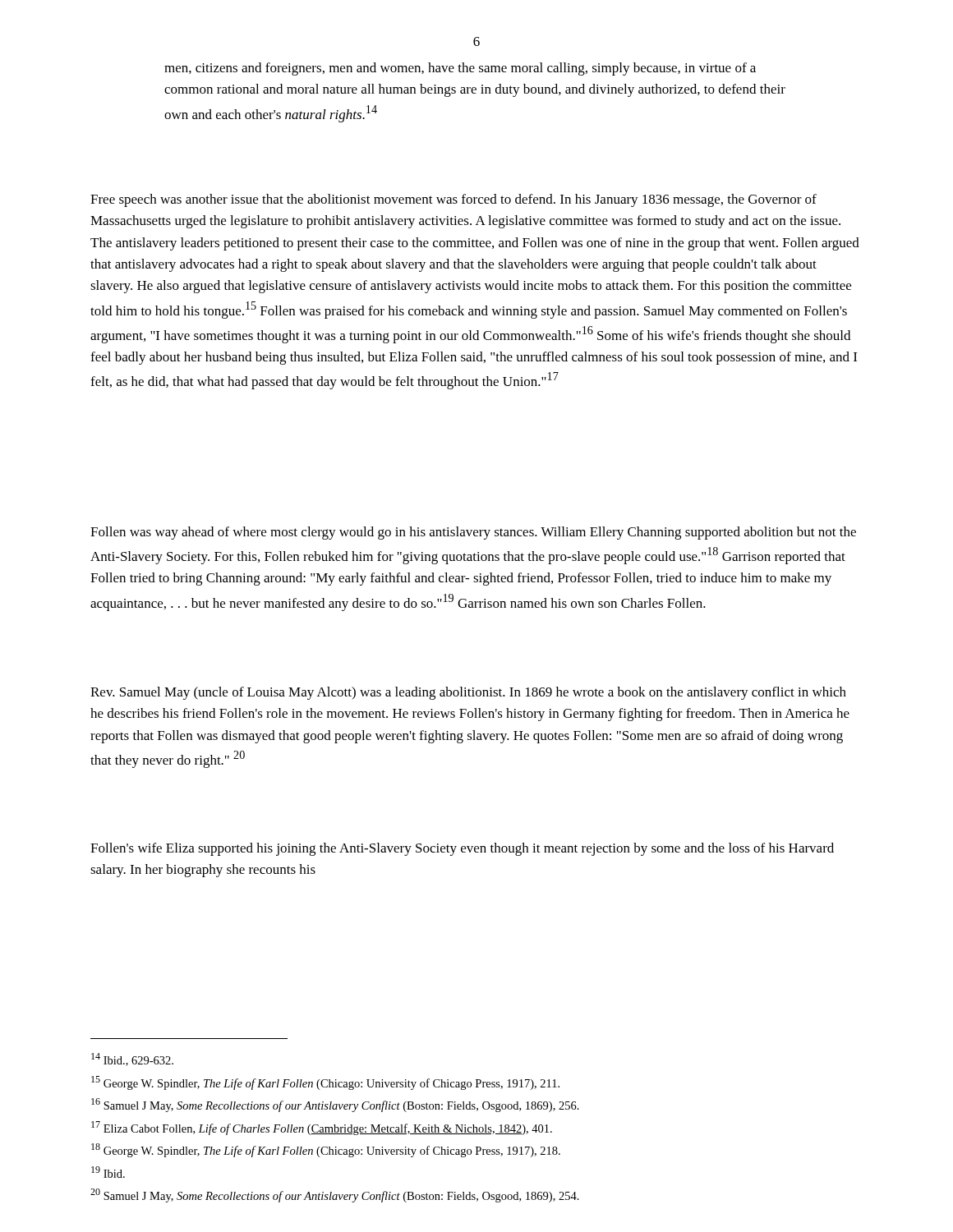
Task: Locate the text starting "Follen was way ahead of"
Action: coord(473,567)
